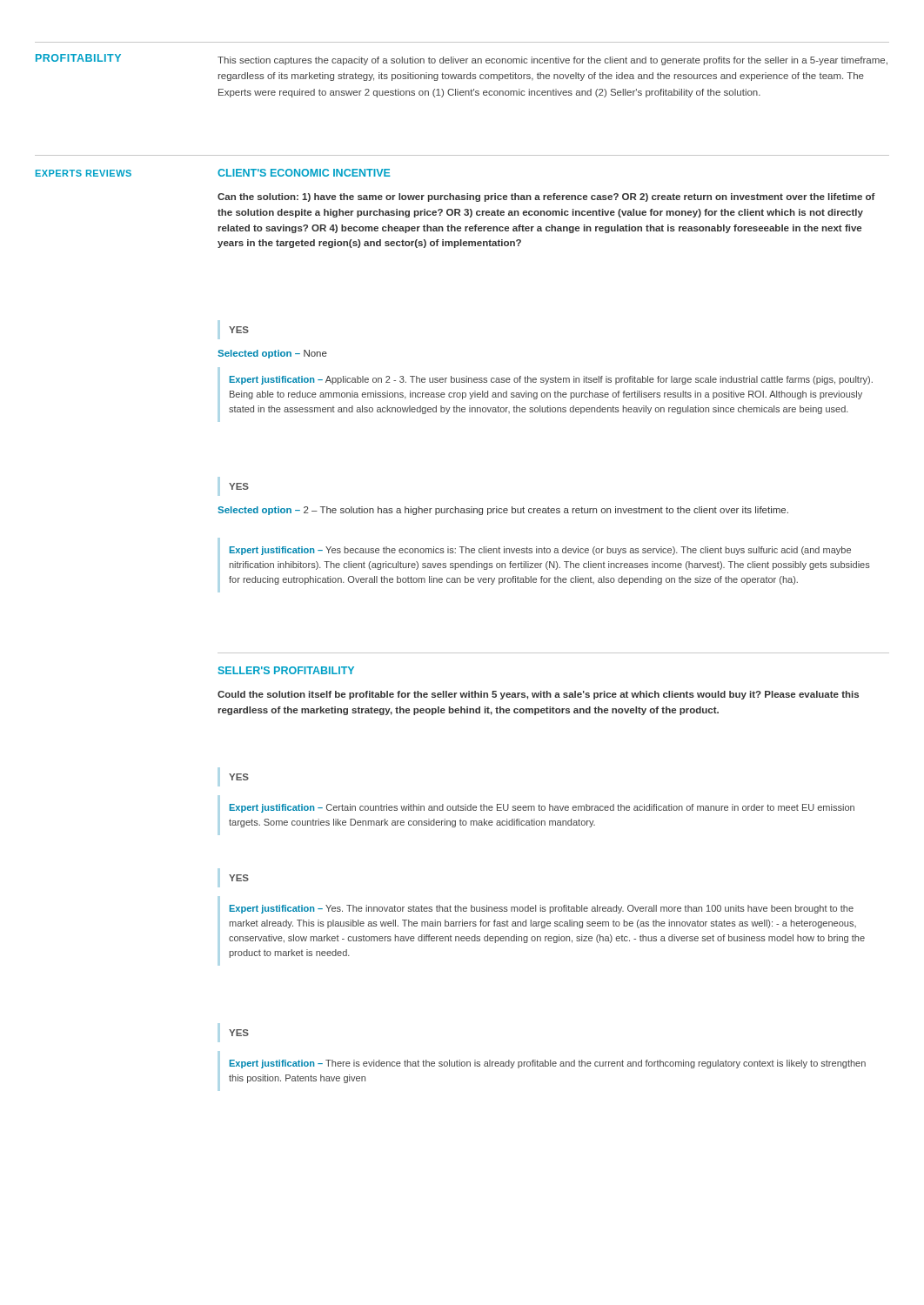Click on the section header containing "SELLER'S PROFITABILITY"
The image size is (924, 1305).
pos(286,670)
